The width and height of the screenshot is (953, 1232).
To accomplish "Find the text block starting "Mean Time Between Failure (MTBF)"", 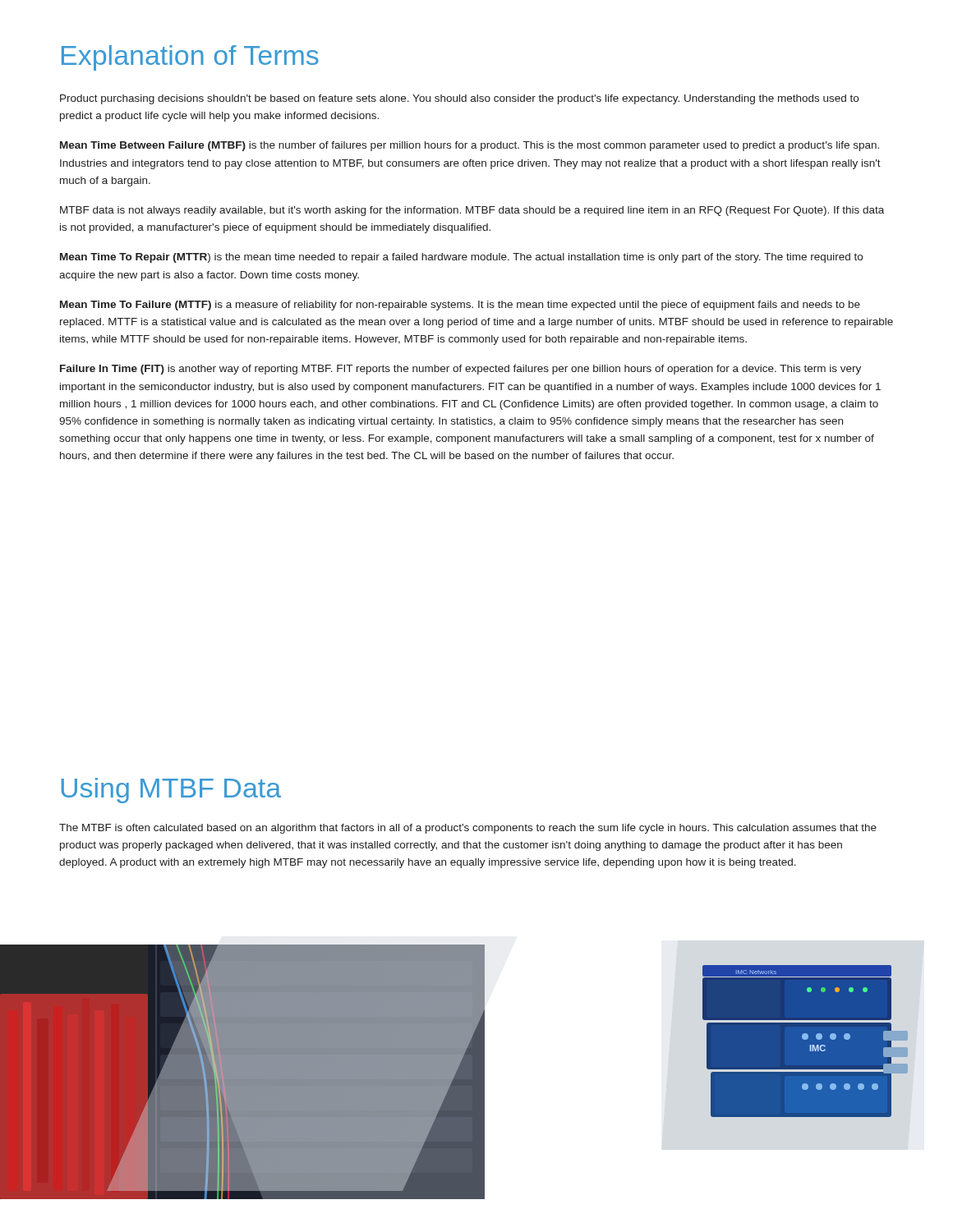I will [x=470, y=163].
